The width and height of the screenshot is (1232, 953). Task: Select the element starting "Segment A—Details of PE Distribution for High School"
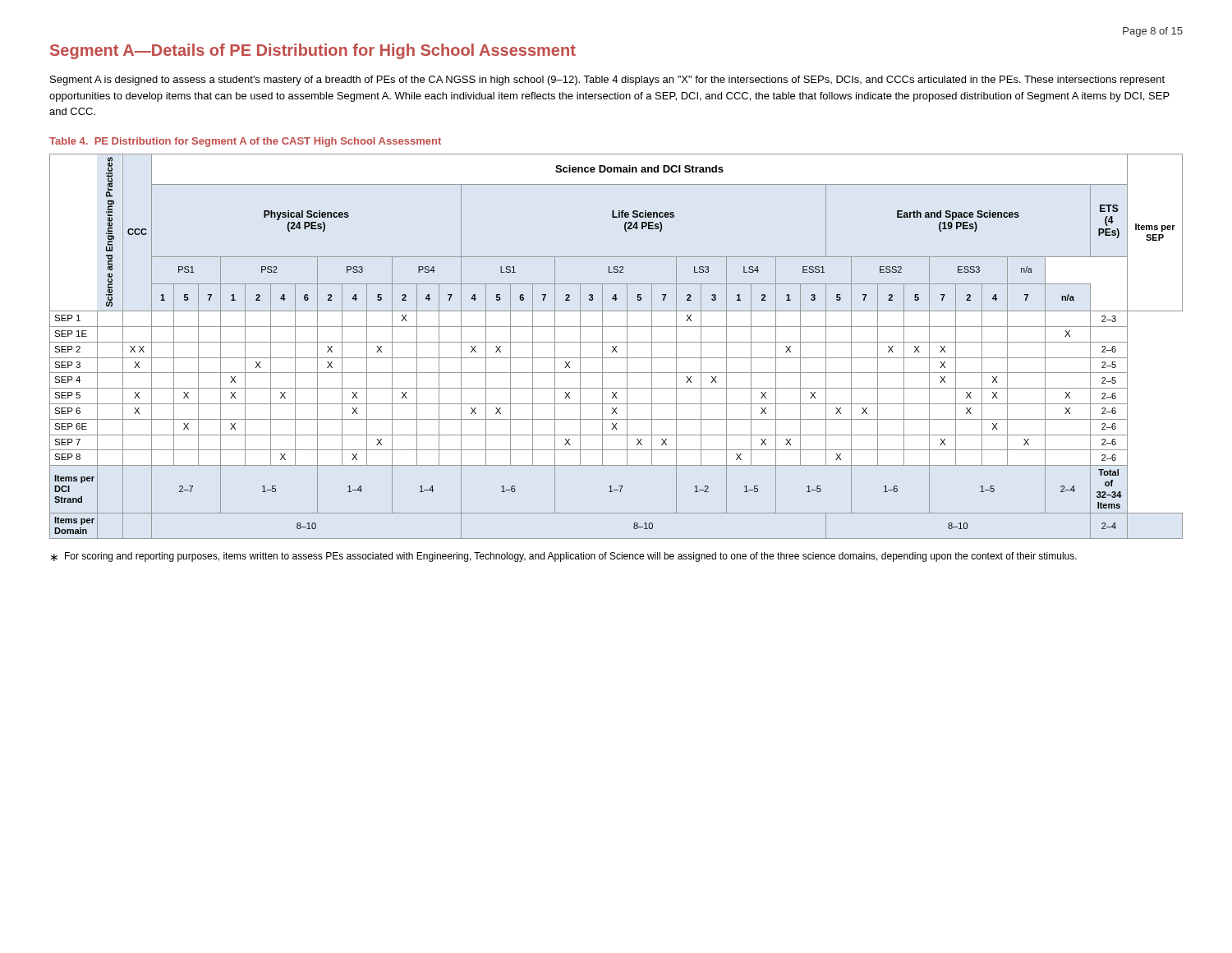(x=312, y=50)
